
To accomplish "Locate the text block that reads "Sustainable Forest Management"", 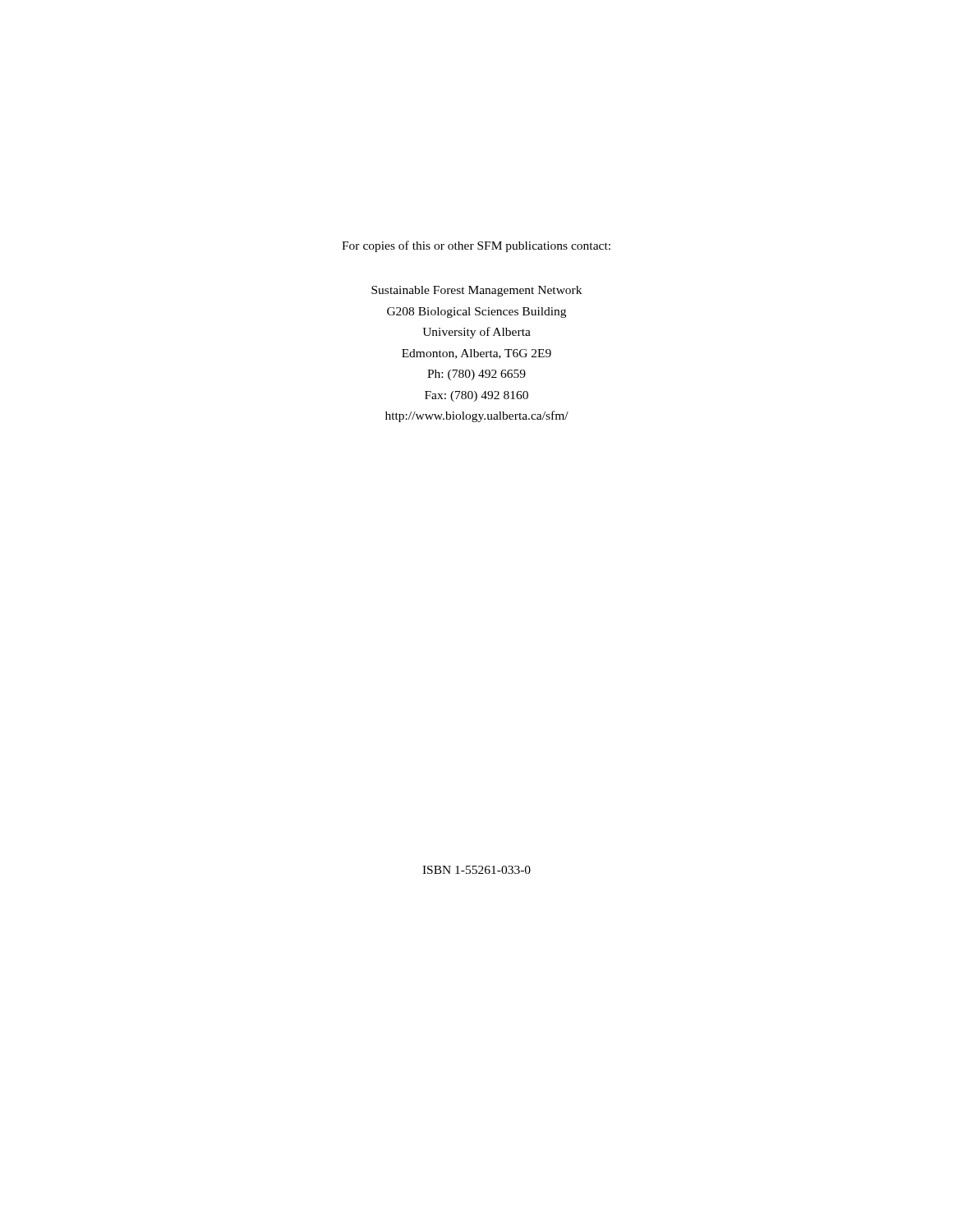I will (x=476, y=352).
